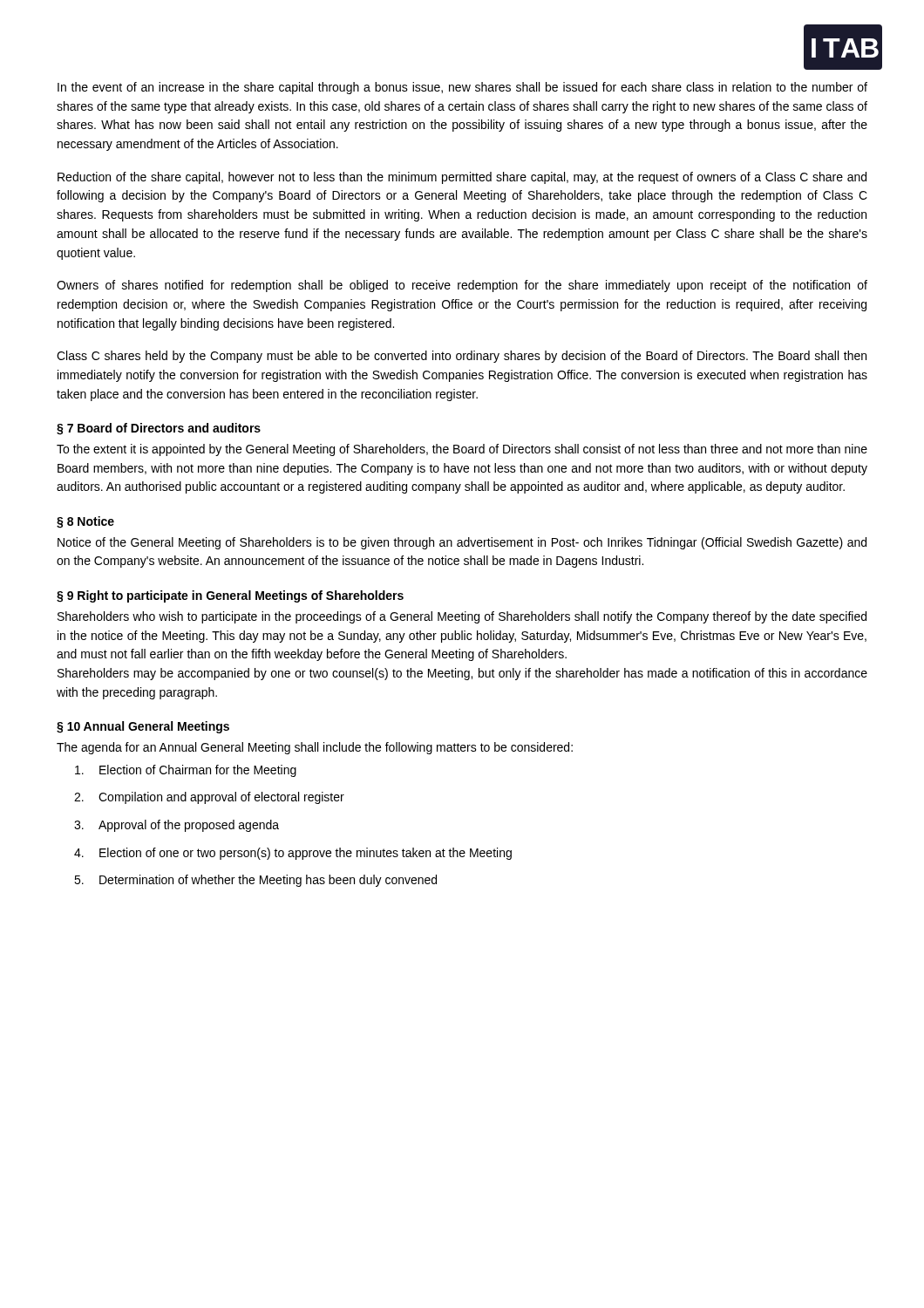Locate the list item that says "Election of Chairman for the Meeting"

click(x=186, y=771)
